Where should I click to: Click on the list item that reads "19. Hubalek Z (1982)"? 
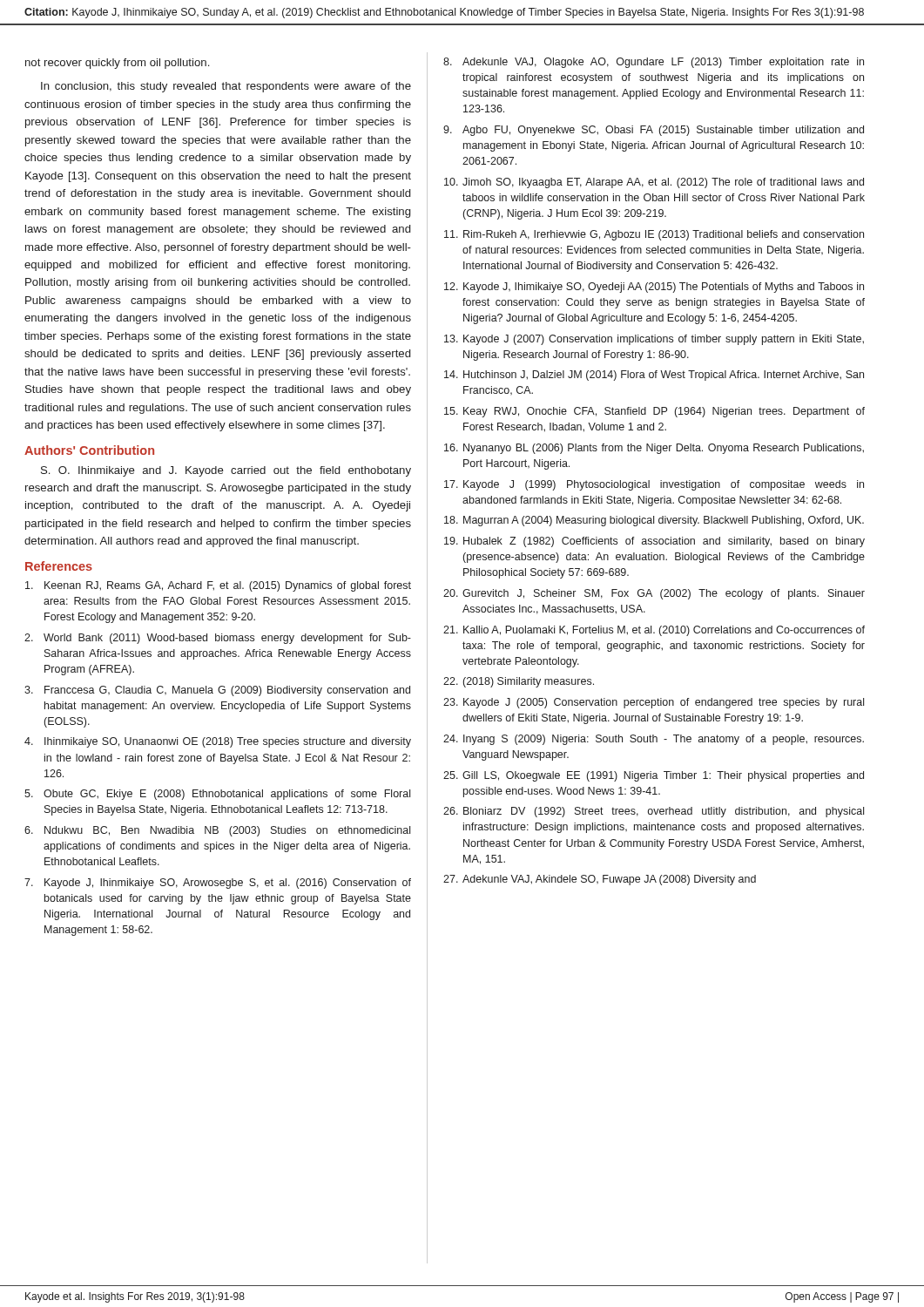point(654,557)
